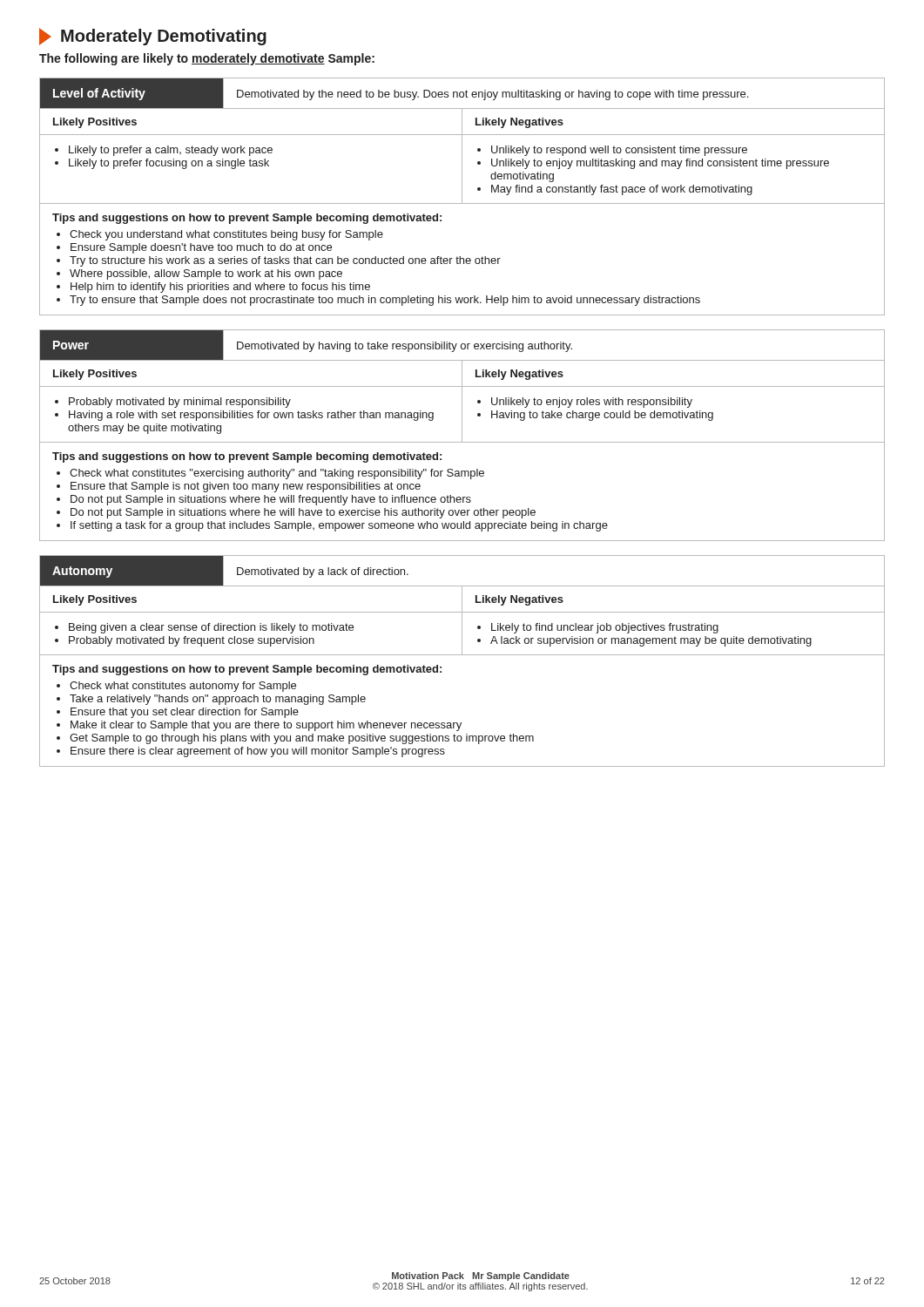
Task: Click on the list item that says "Check you understand"
Action: (226, 234)
